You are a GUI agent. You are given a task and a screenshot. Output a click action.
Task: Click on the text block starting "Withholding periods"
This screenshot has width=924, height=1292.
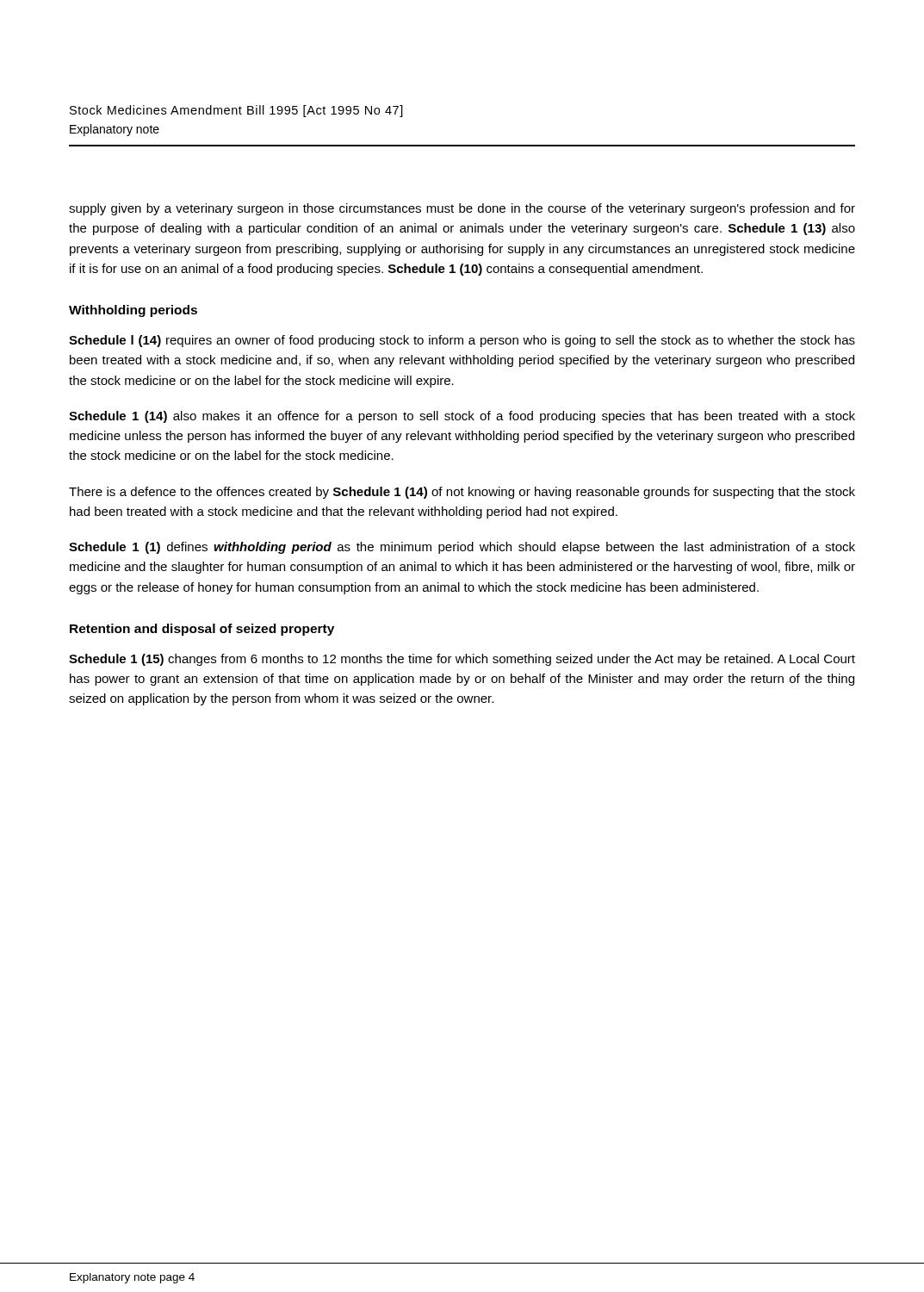click(x=133, y=310)
